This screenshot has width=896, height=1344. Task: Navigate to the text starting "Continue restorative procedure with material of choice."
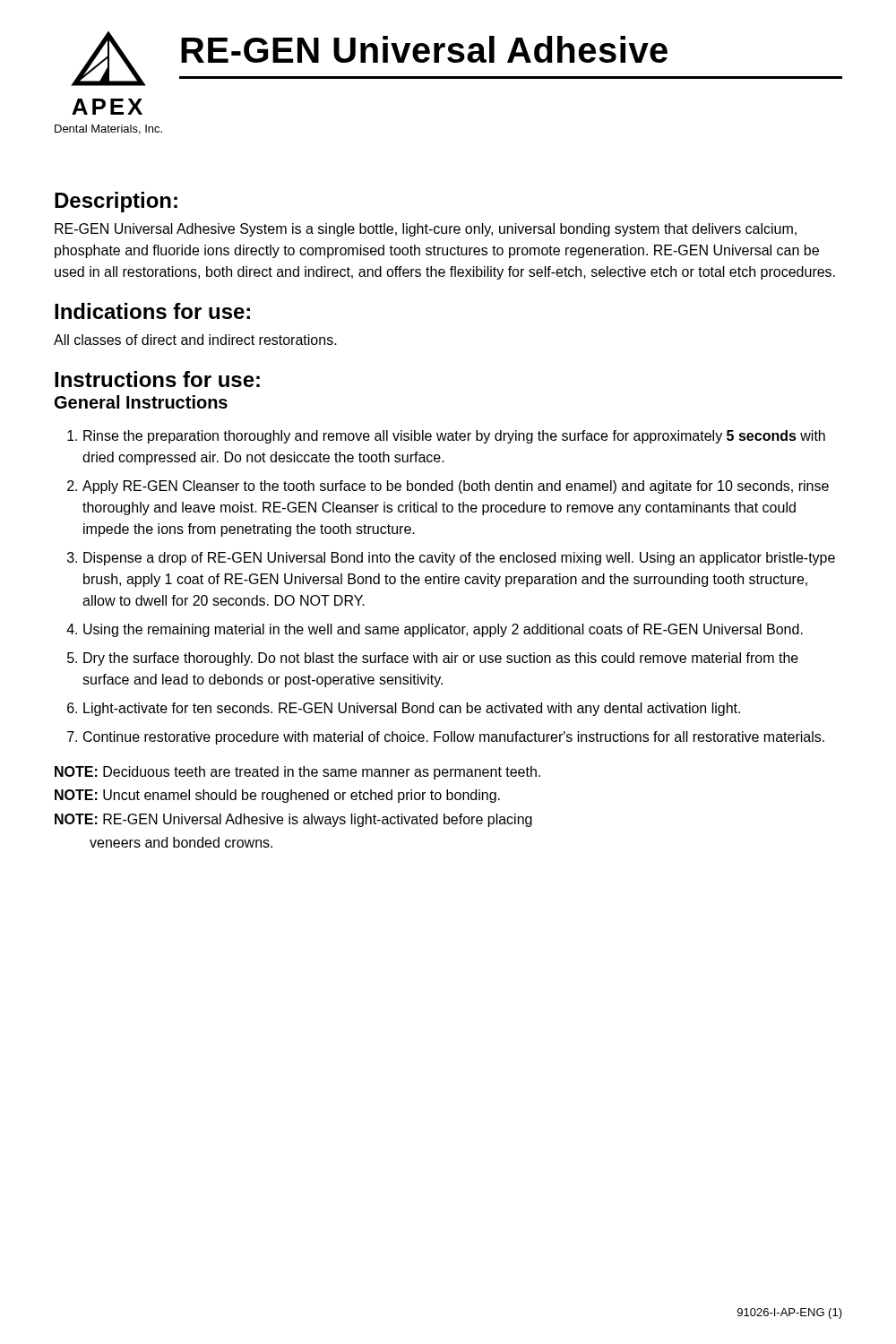click(x=462, y=737)
